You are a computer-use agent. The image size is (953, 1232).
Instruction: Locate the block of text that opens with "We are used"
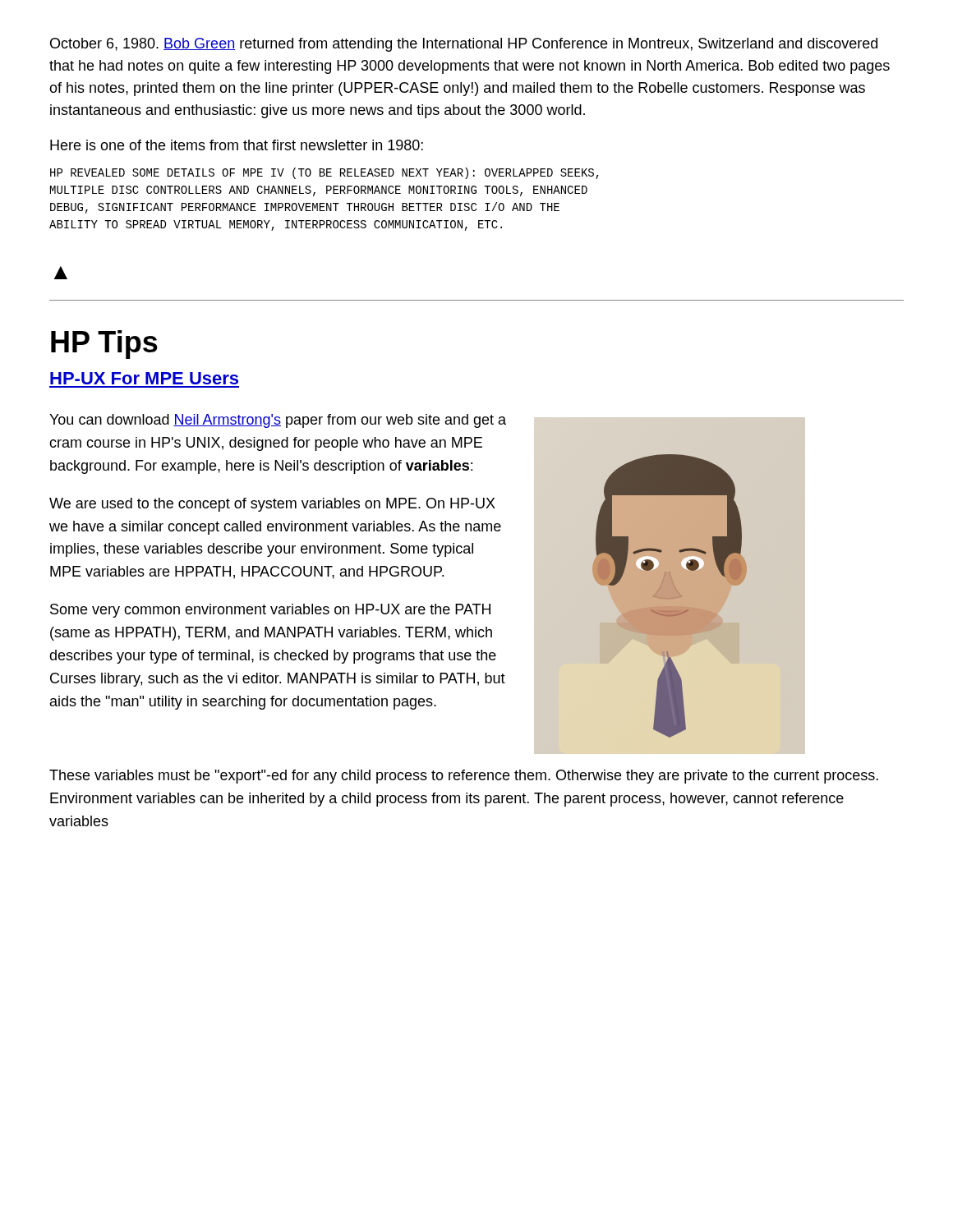pos(275,538)
